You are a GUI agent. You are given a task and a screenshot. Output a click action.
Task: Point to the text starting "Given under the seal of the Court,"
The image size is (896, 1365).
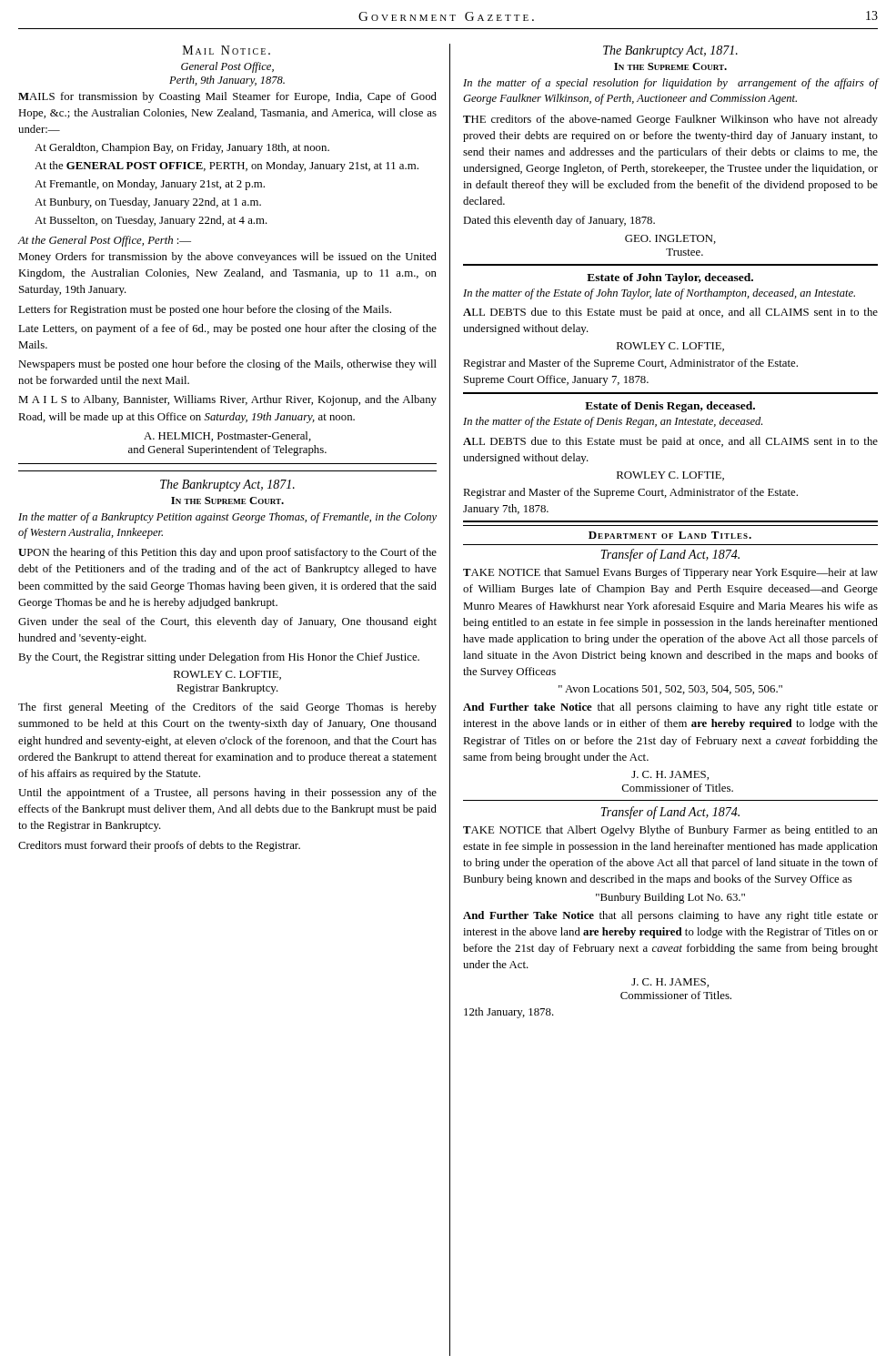coord(227,630)
